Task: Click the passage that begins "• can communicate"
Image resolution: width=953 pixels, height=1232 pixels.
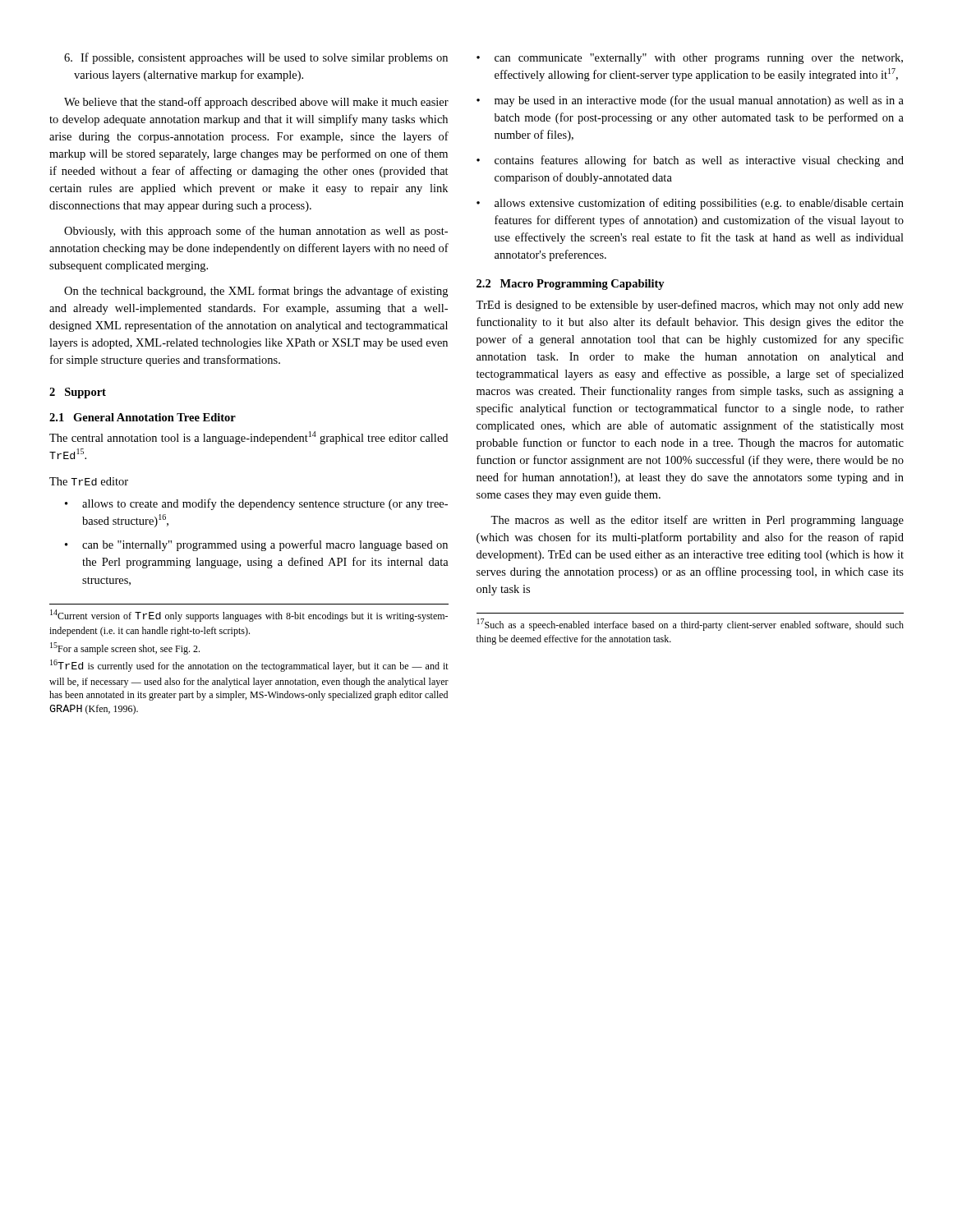Action: click(x=690, y=67)
